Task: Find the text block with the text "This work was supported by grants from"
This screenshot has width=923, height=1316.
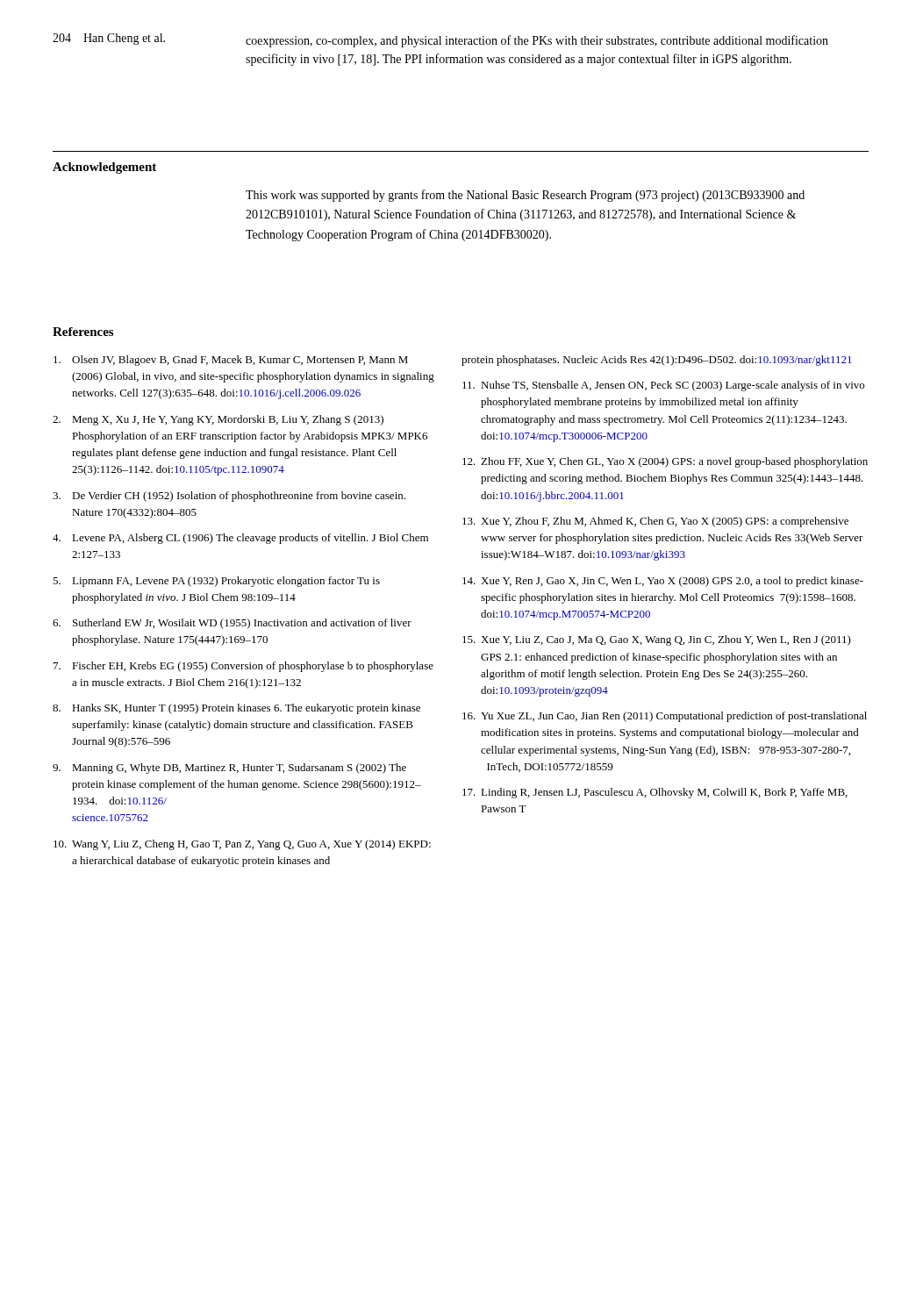Action: 525,215
